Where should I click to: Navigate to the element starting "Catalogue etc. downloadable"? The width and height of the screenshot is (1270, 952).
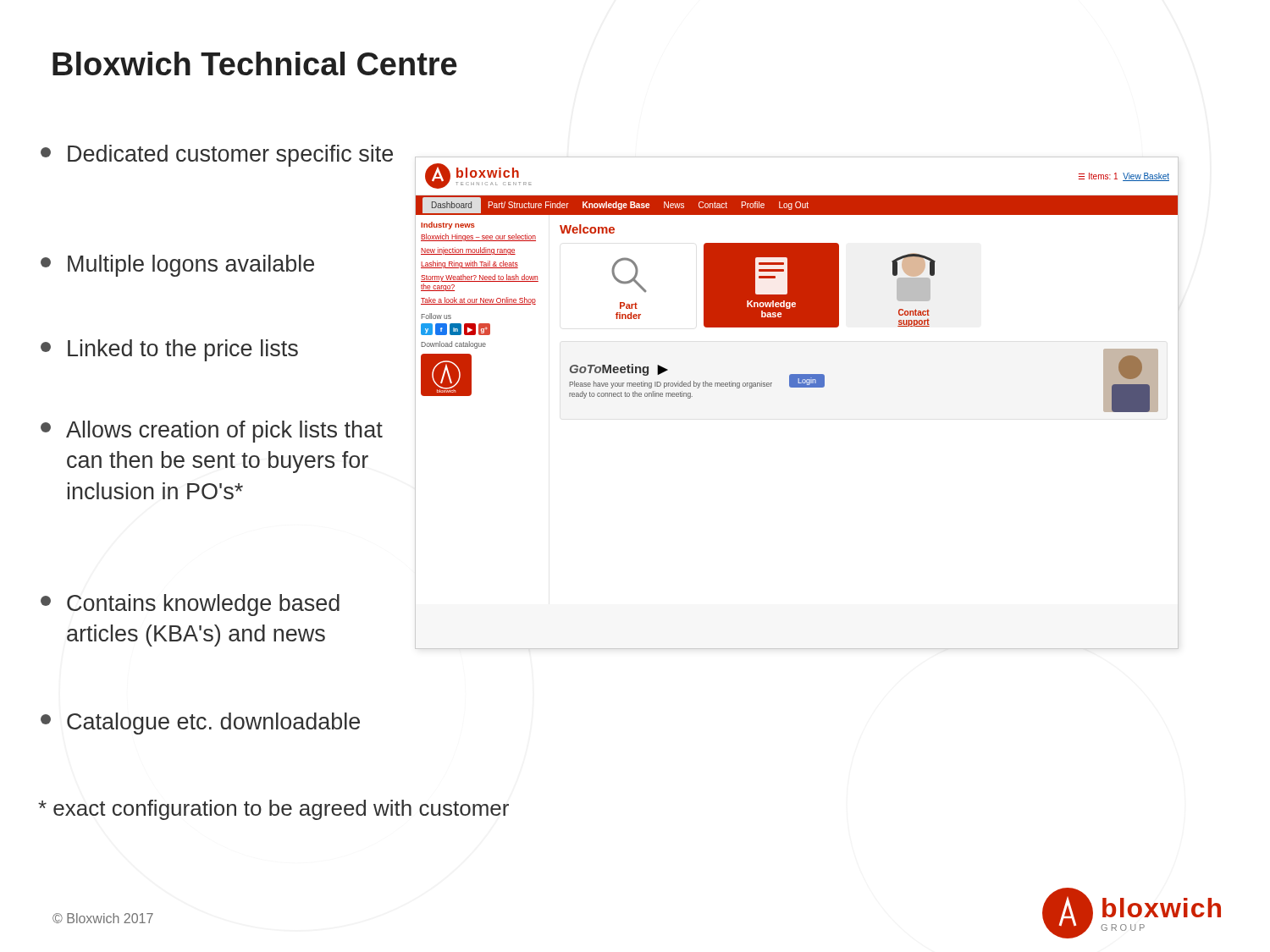point(201,722)
